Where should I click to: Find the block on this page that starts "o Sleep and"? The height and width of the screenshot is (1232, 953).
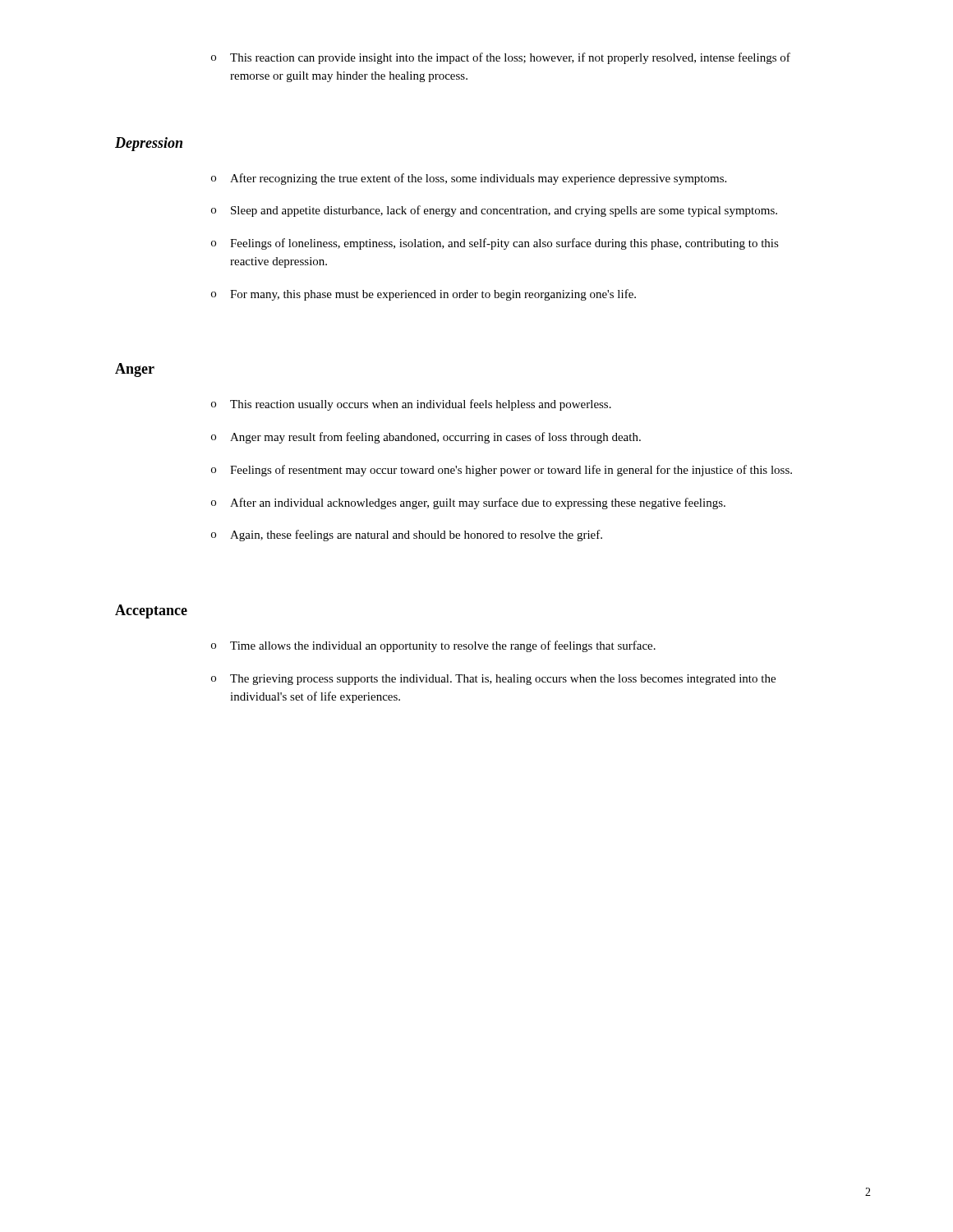(501, 211)
